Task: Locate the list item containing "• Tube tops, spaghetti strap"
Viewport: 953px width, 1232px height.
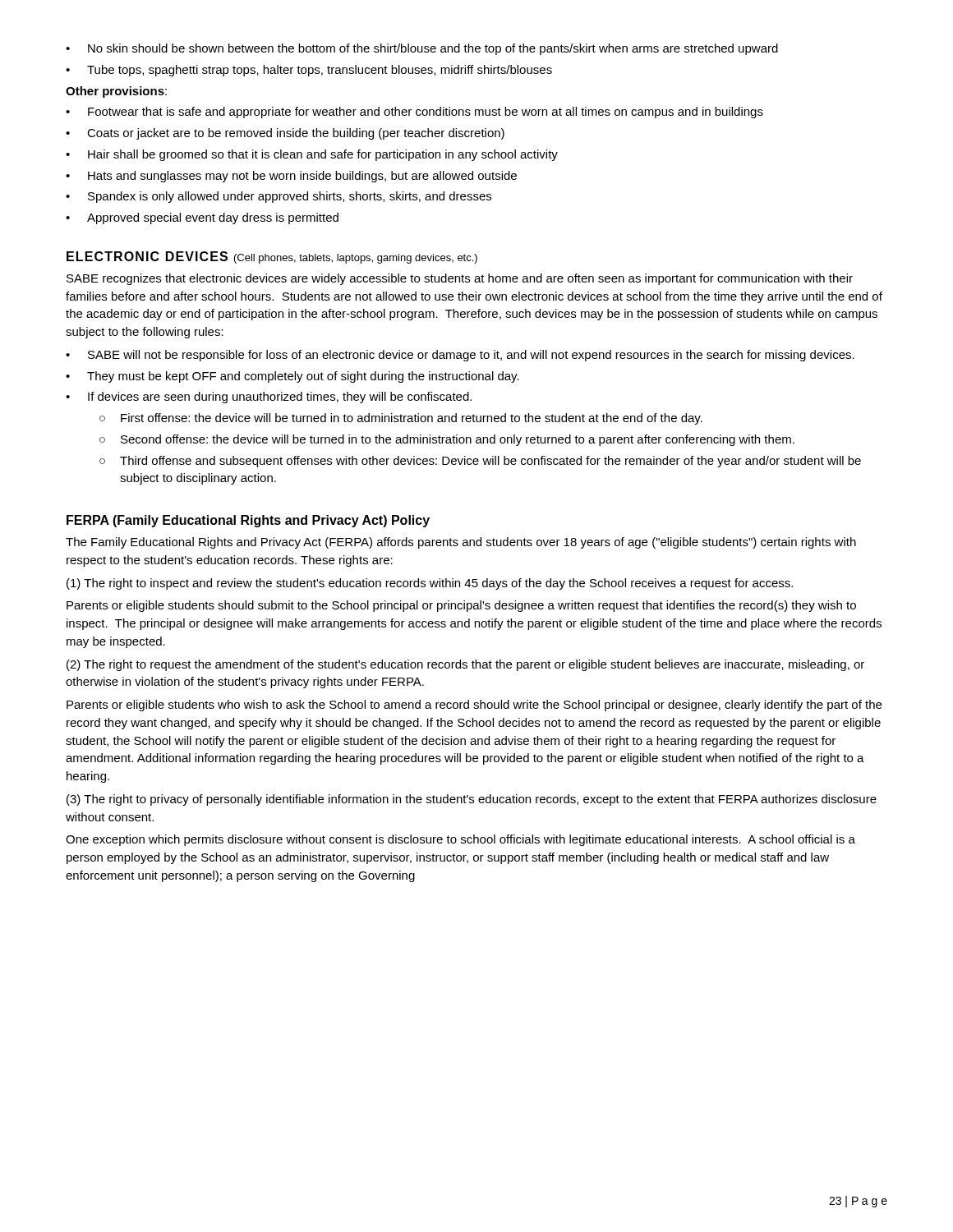Action: (x=309, y=70)
